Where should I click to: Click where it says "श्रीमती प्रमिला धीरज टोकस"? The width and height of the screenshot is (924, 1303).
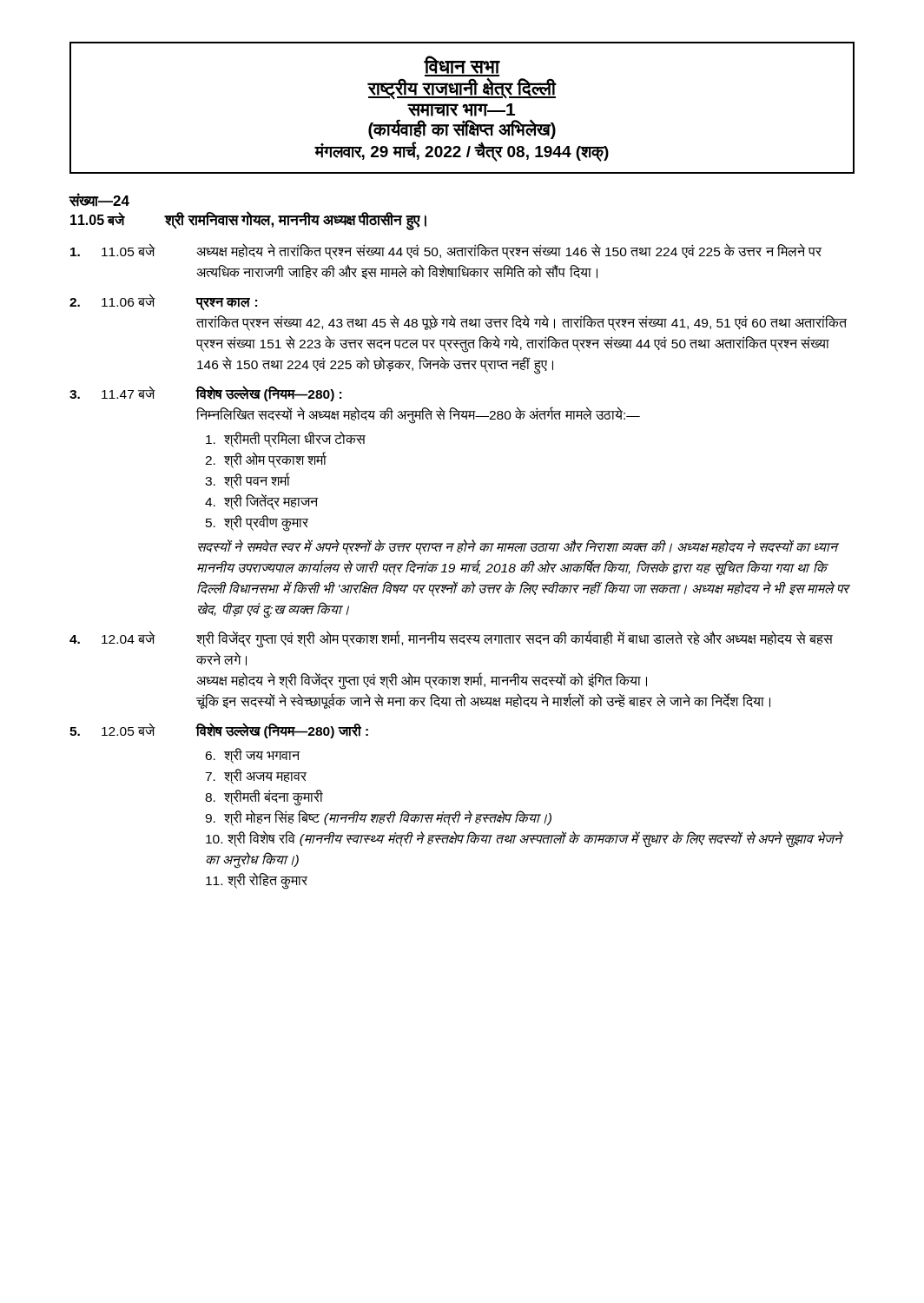285,439
